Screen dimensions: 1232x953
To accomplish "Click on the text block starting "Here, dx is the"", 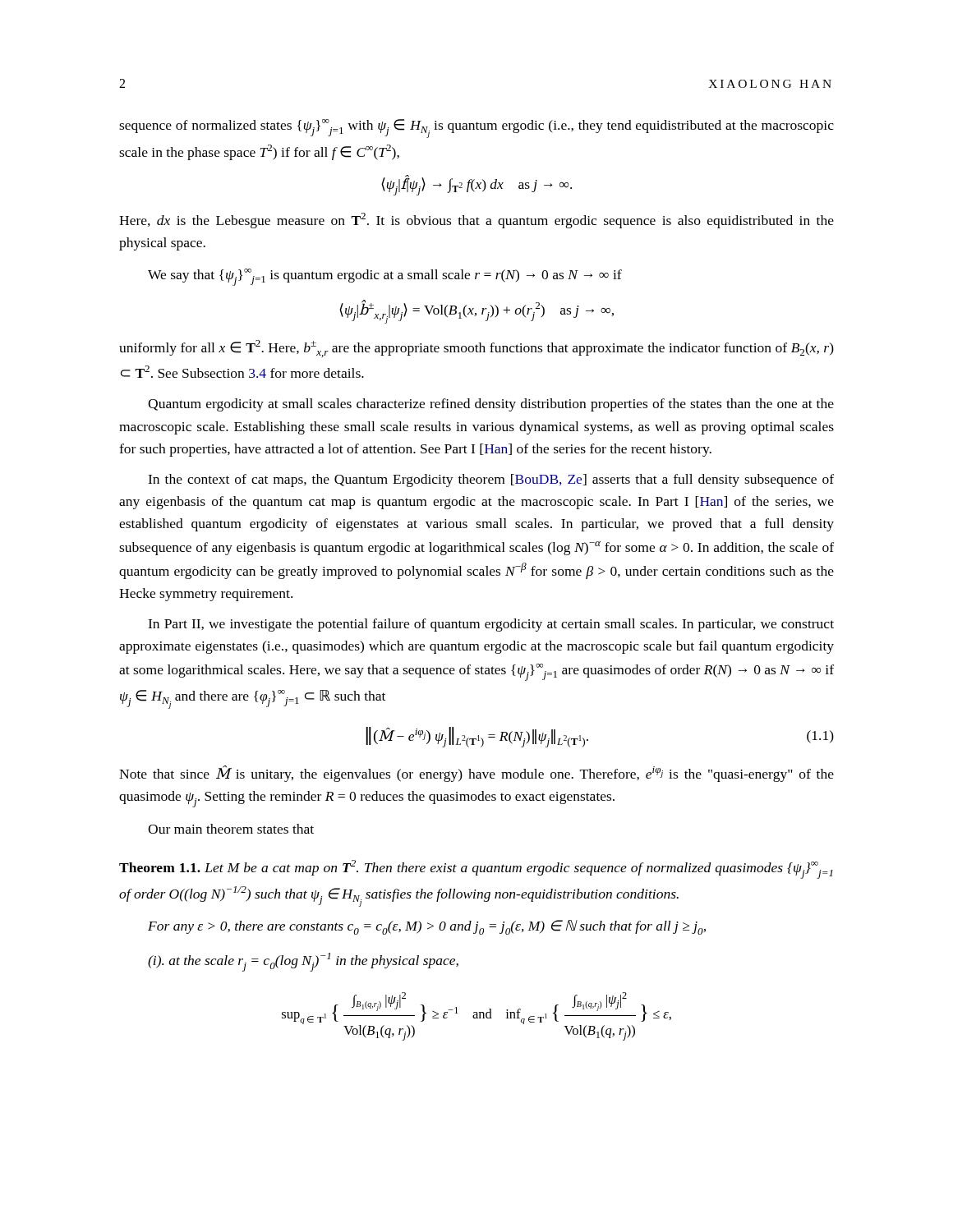I will click(476, 221).
